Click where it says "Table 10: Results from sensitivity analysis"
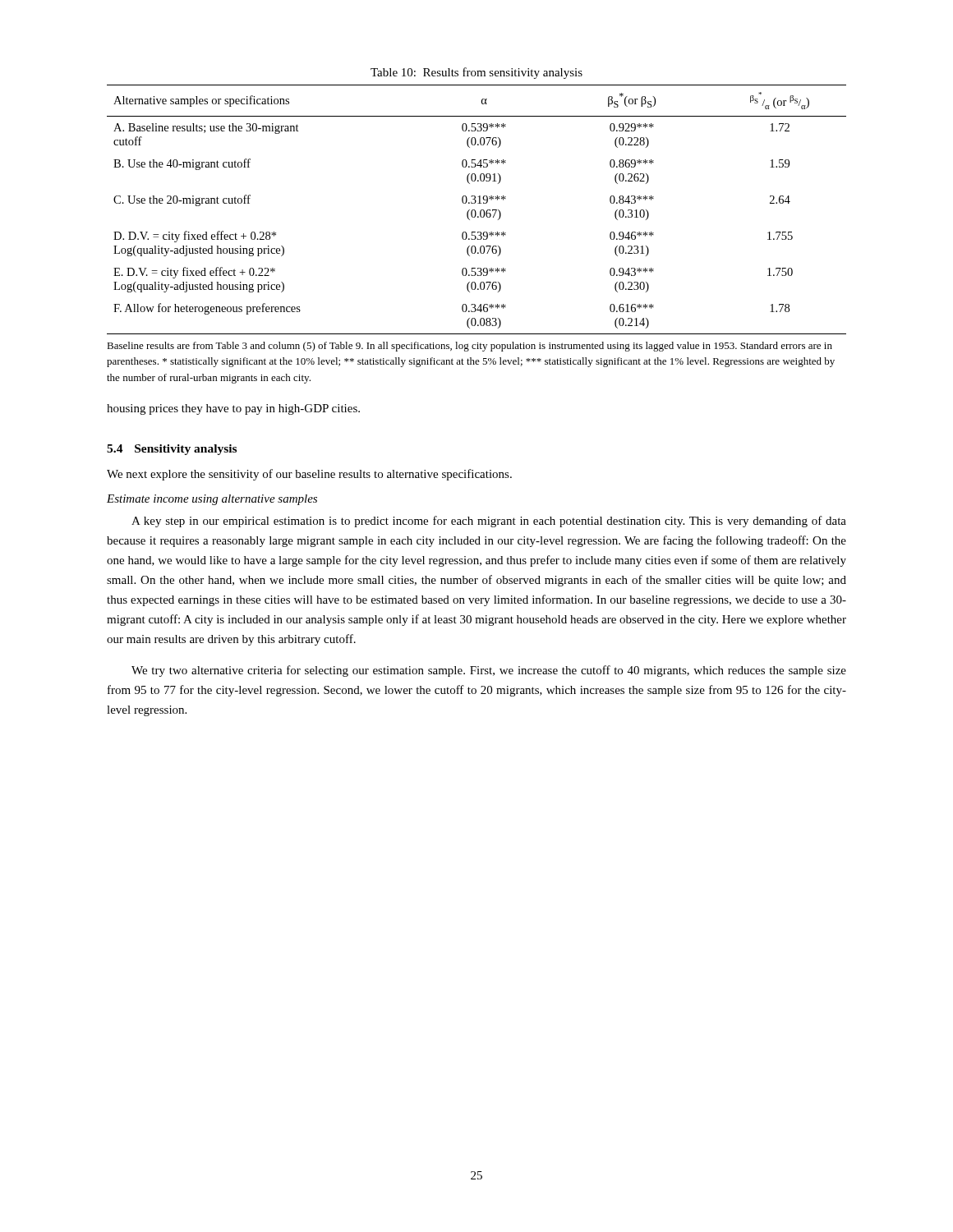 (476, 72)
